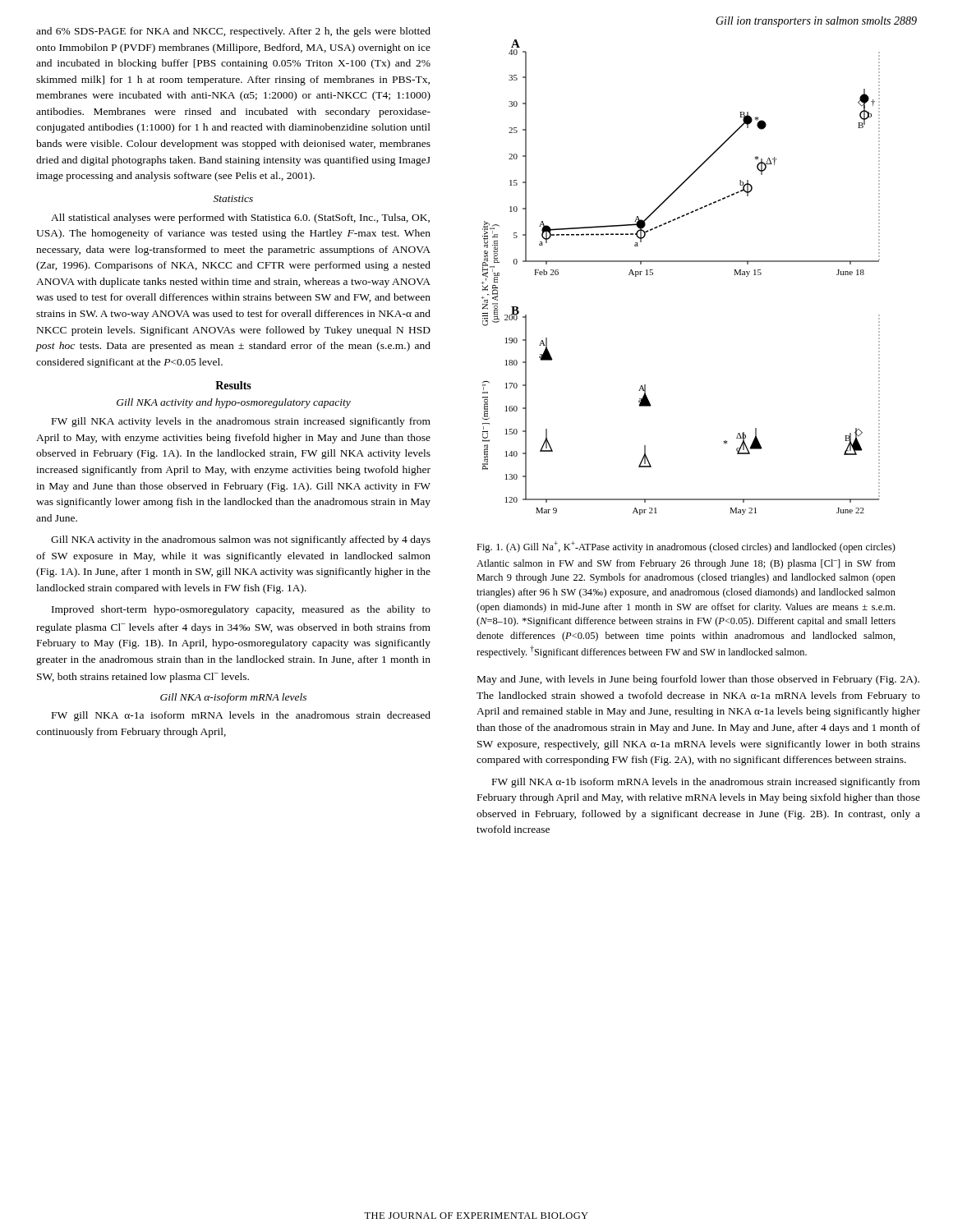The width and height of the screenshot is (953, 1232).
Task: Select the section header that says "Gill NKA activity and hypo-osmoregulatory"
Action: (233, 402)
